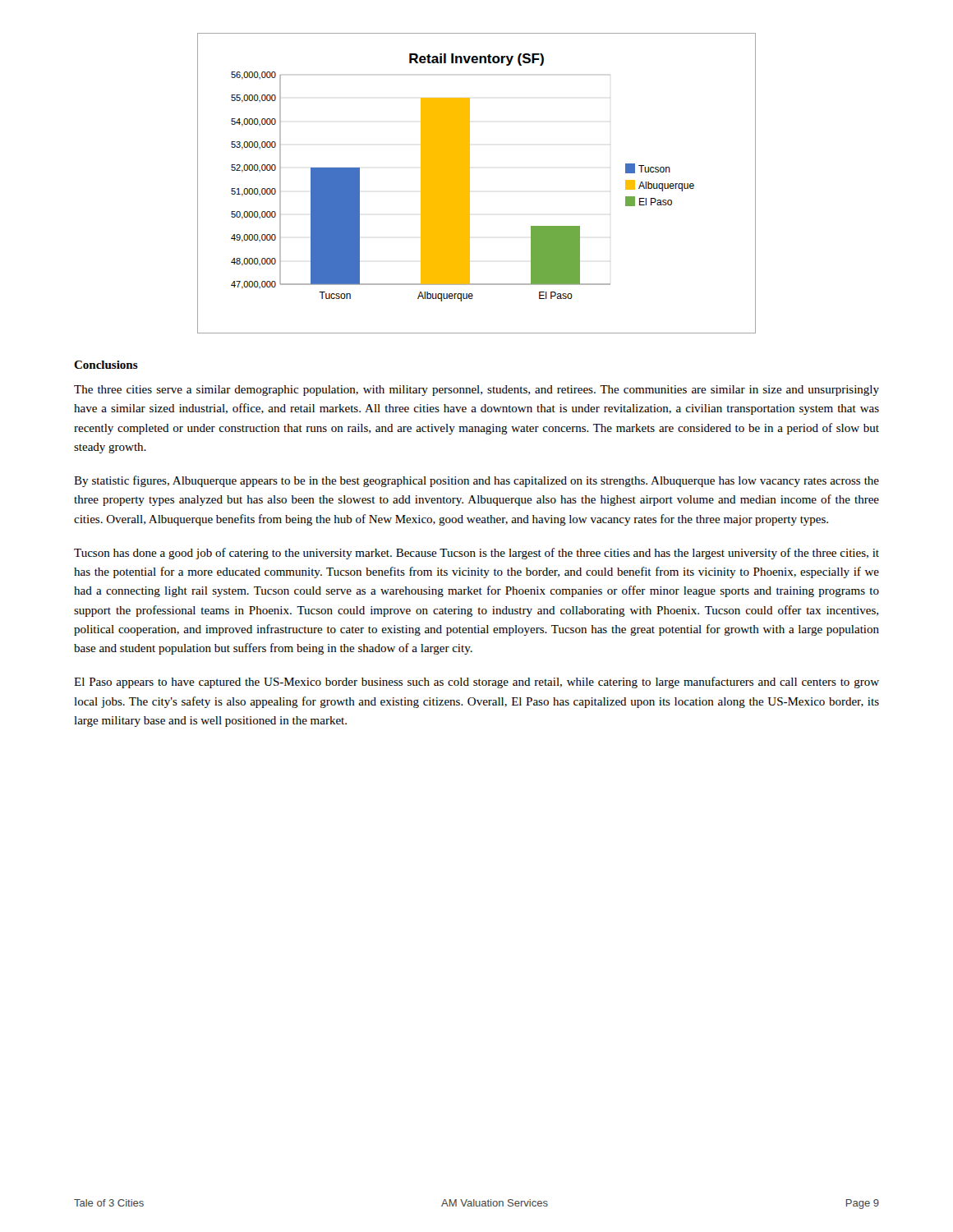Screen dimensions: 1232x953
Task: Locate the section header
Action: click(106, 365)
